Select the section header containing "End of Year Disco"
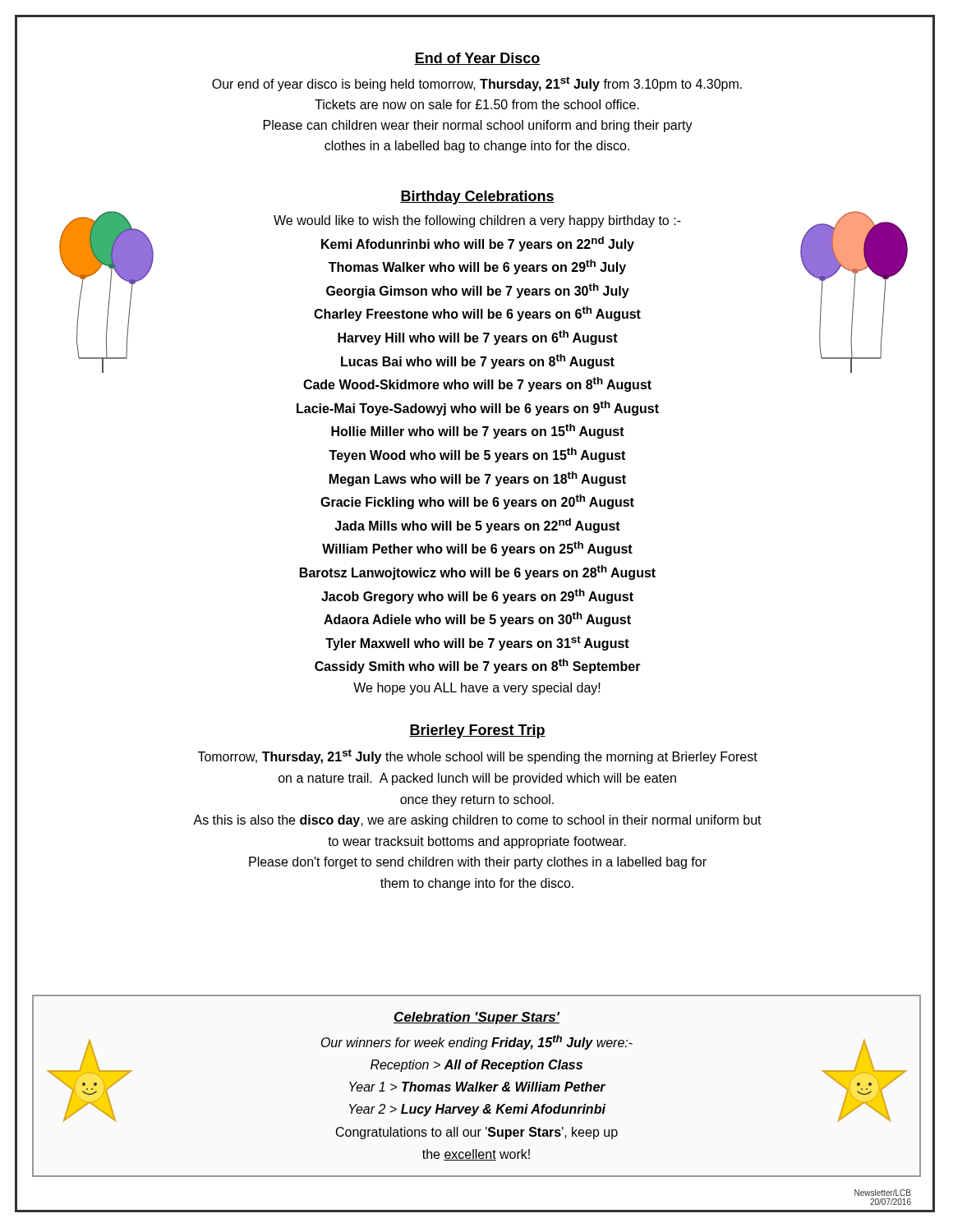Screen dimensions: 1232x953 point(477,58)
